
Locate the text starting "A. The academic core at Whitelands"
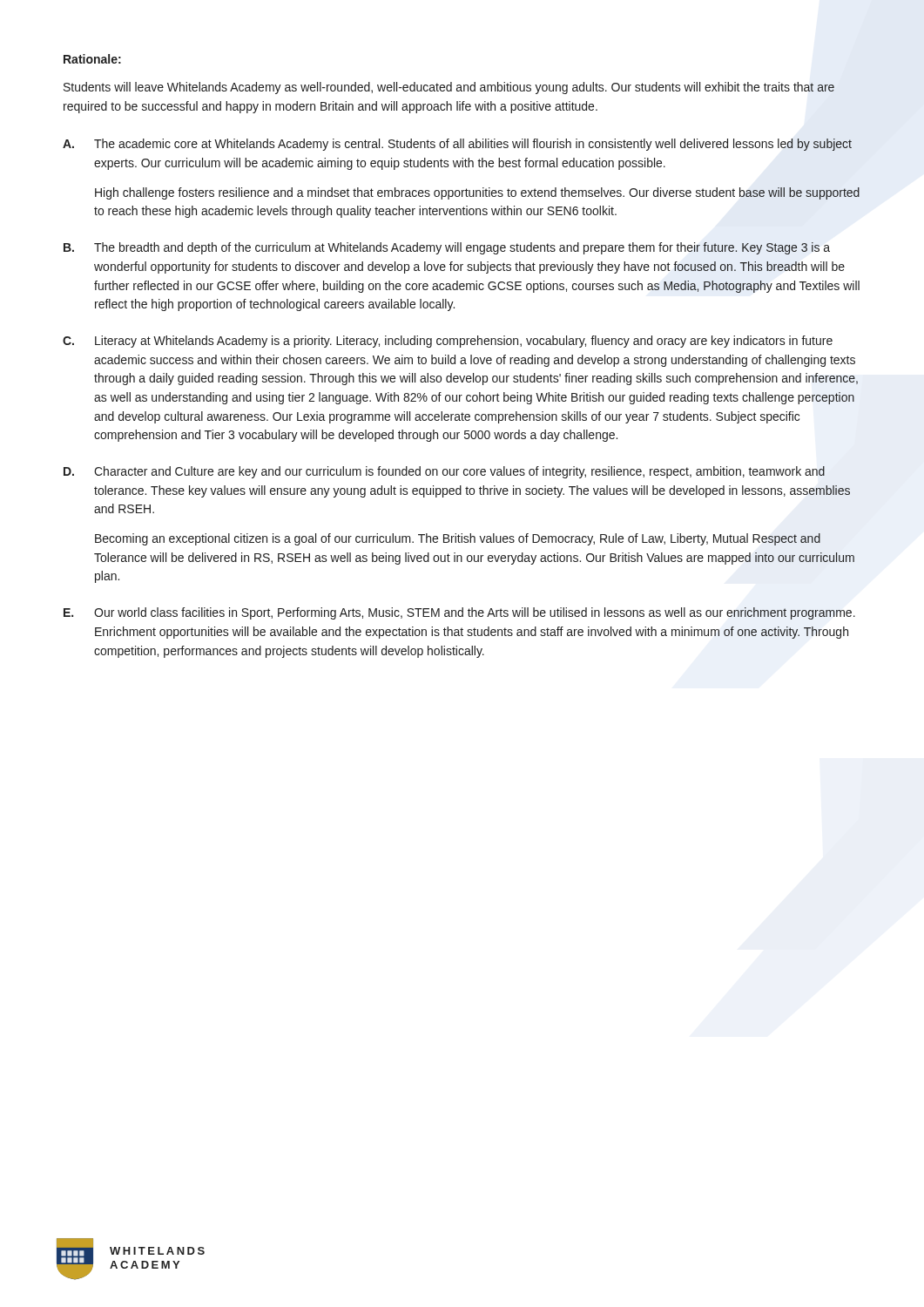click(462, 178)
